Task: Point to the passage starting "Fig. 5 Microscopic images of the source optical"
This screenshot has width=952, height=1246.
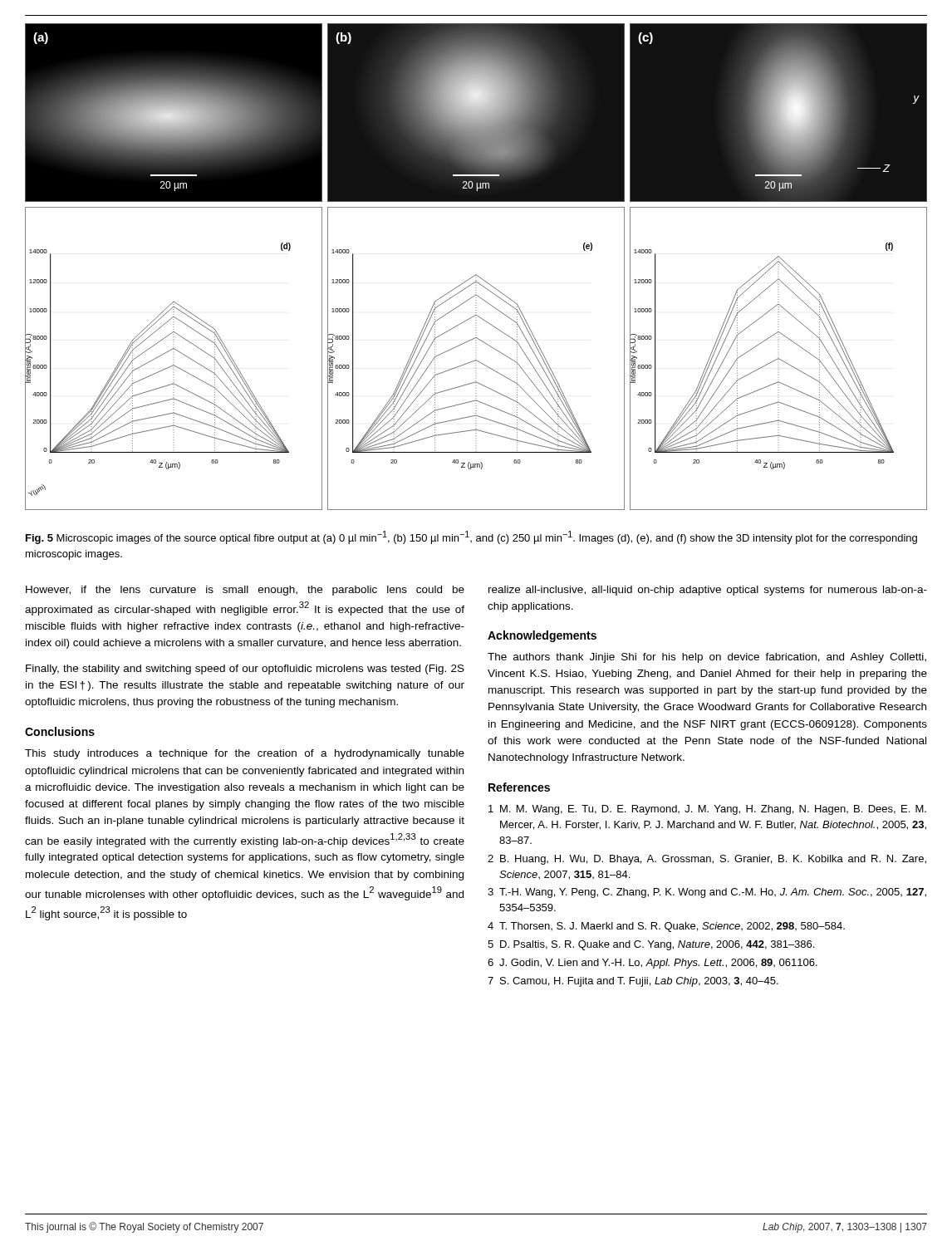Action: pos(471,545)
